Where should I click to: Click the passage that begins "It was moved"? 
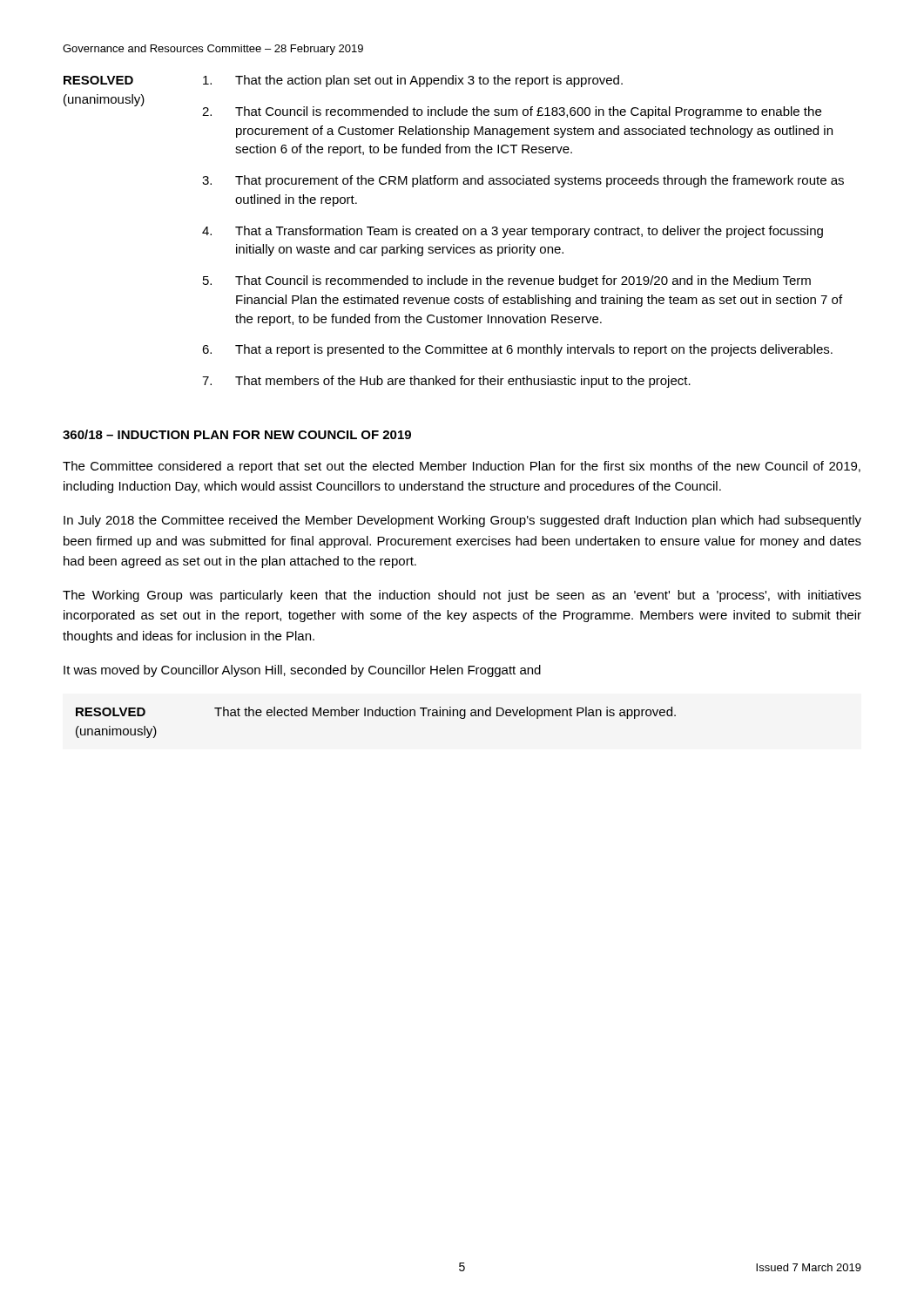click(302, 669)
